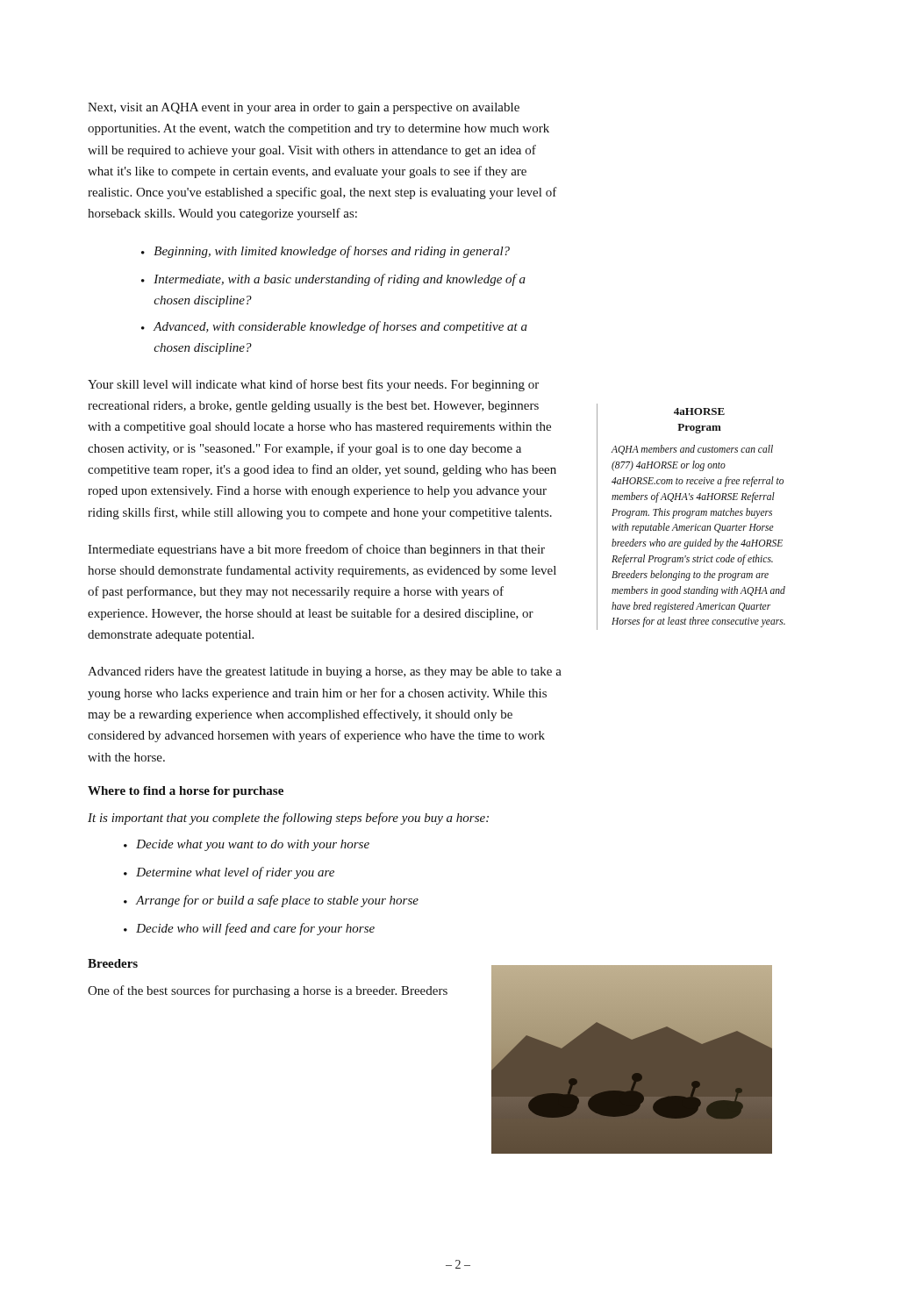Locate the passage starting "• Decide who will feed"
916x1316 pixels.
pyautogui.click(x=249, y=929)
